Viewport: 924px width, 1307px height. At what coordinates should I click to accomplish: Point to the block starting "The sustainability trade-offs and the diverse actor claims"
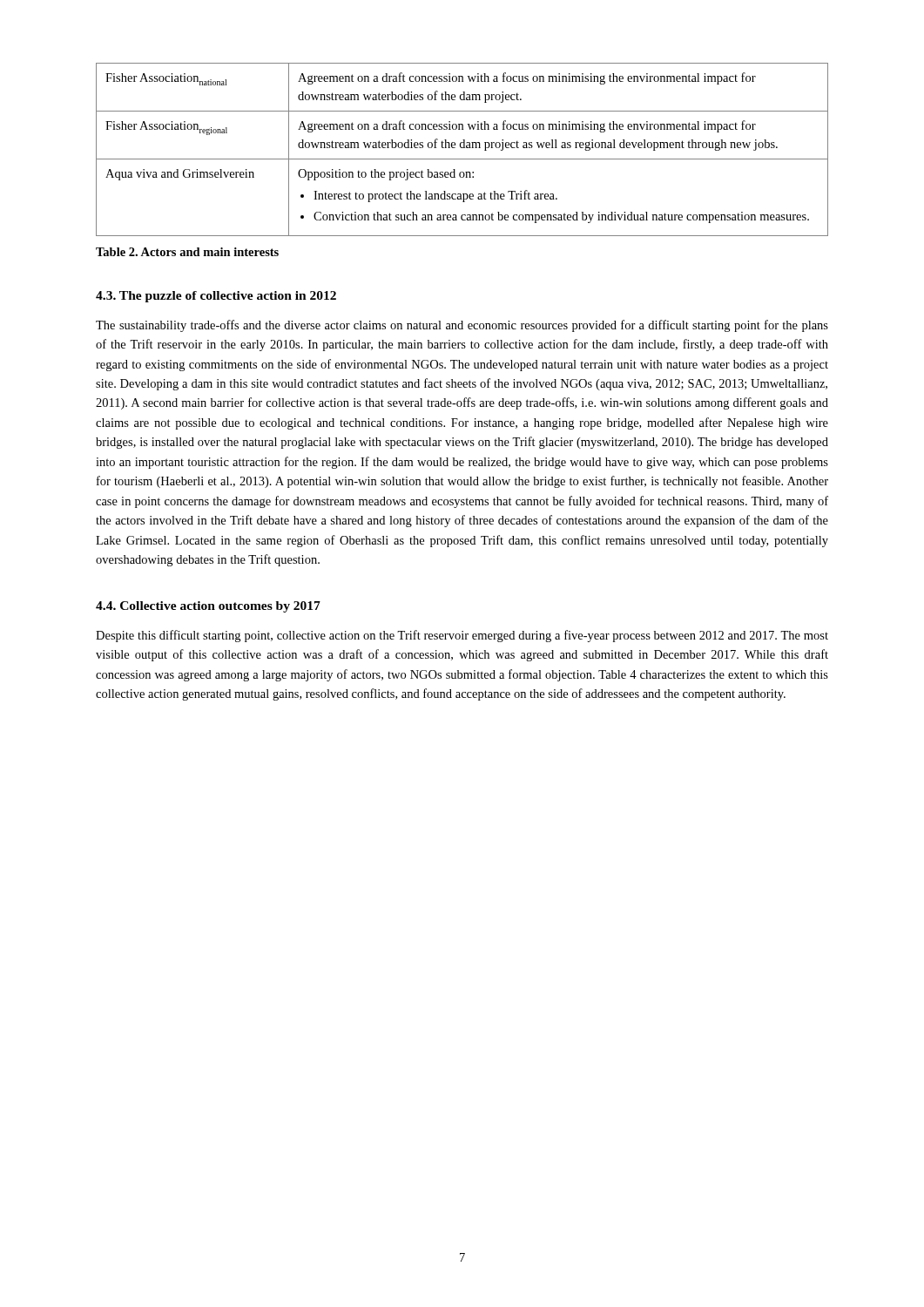(x=462, y=442)
